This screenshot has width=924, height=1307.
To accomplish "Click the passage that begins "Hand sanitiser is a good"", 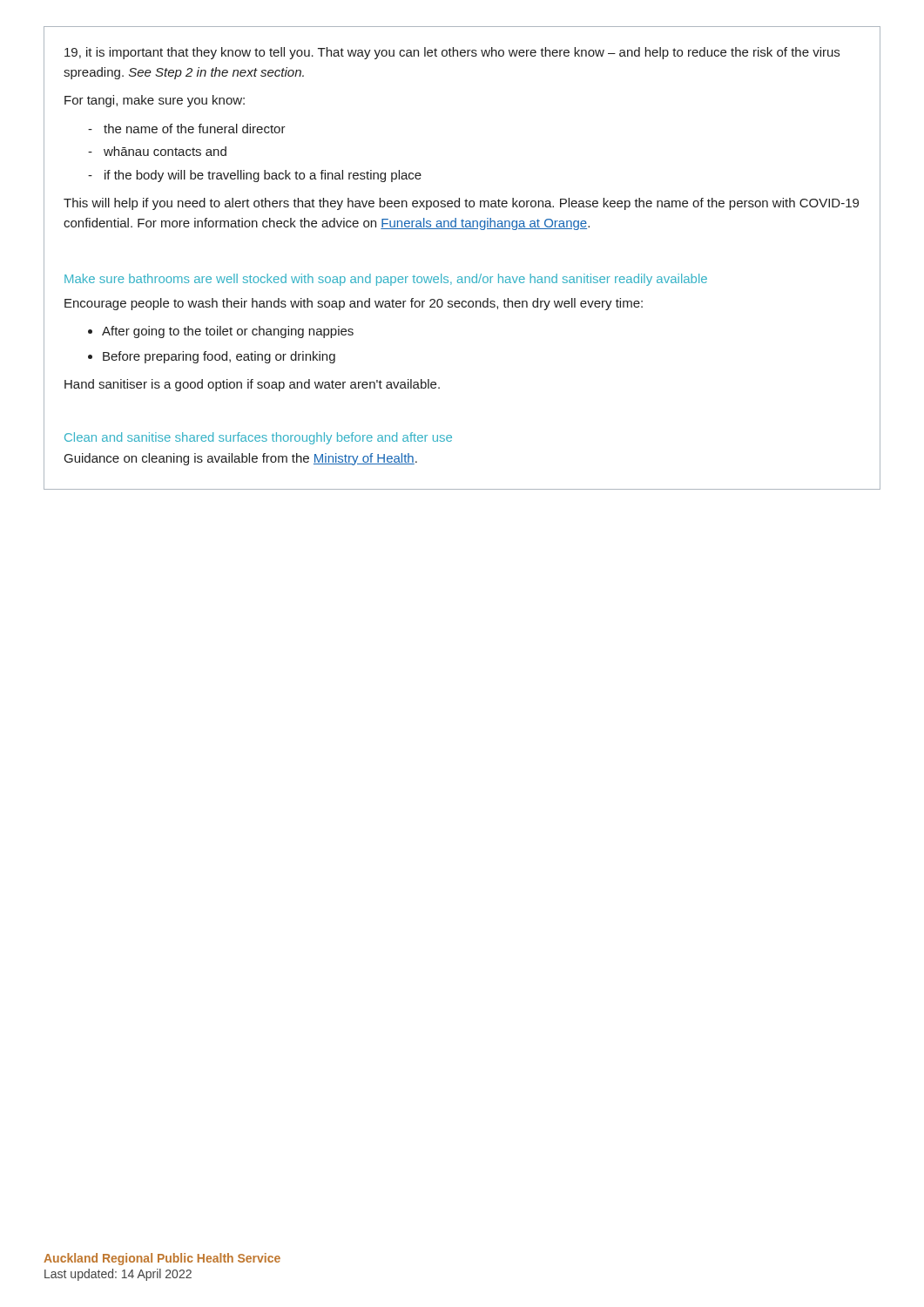I will click(x=252, y=385).
